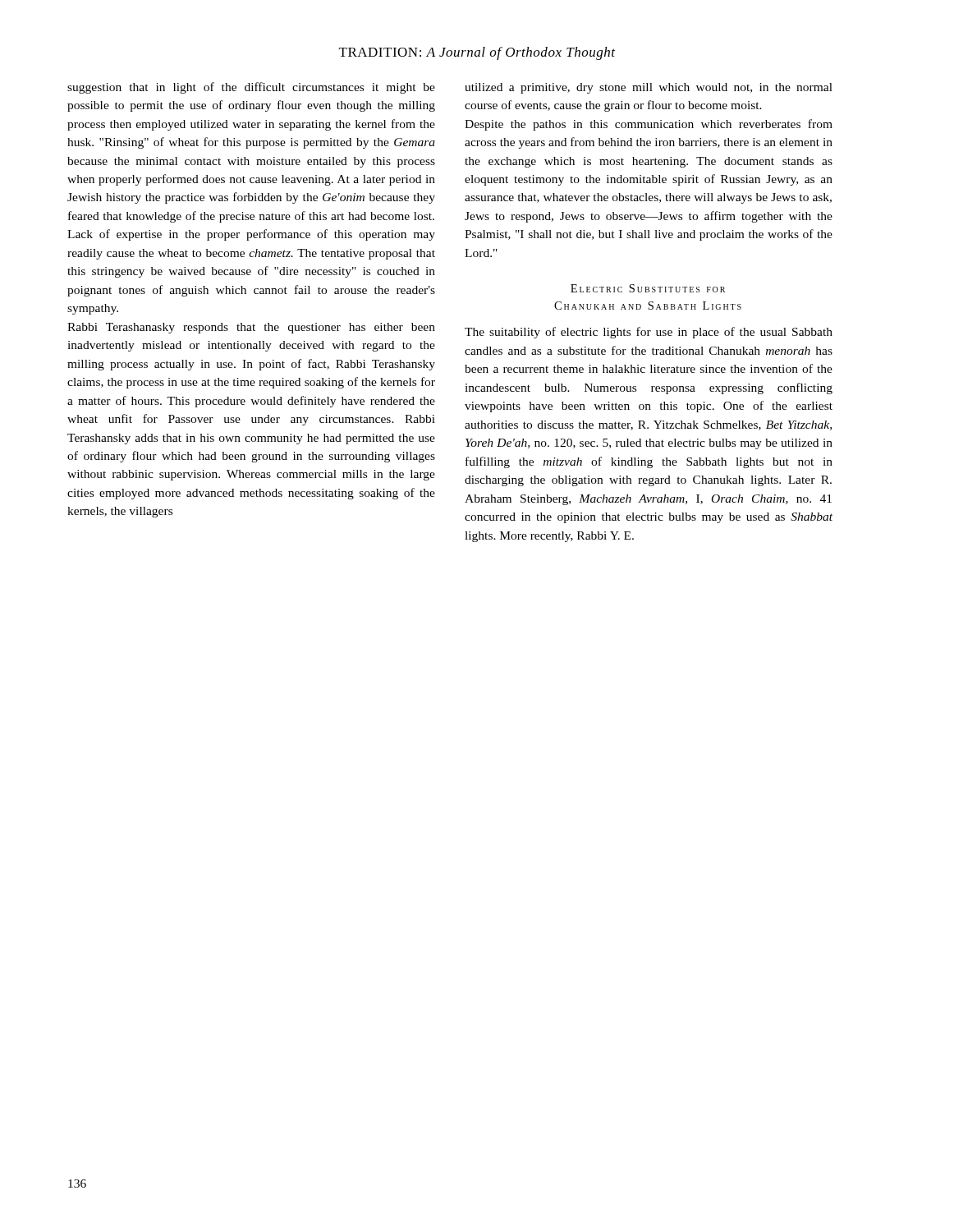
Task: Locate the block of text that opens with "Rabbi Terashanasky responds that"
Action: coord(251,419)
